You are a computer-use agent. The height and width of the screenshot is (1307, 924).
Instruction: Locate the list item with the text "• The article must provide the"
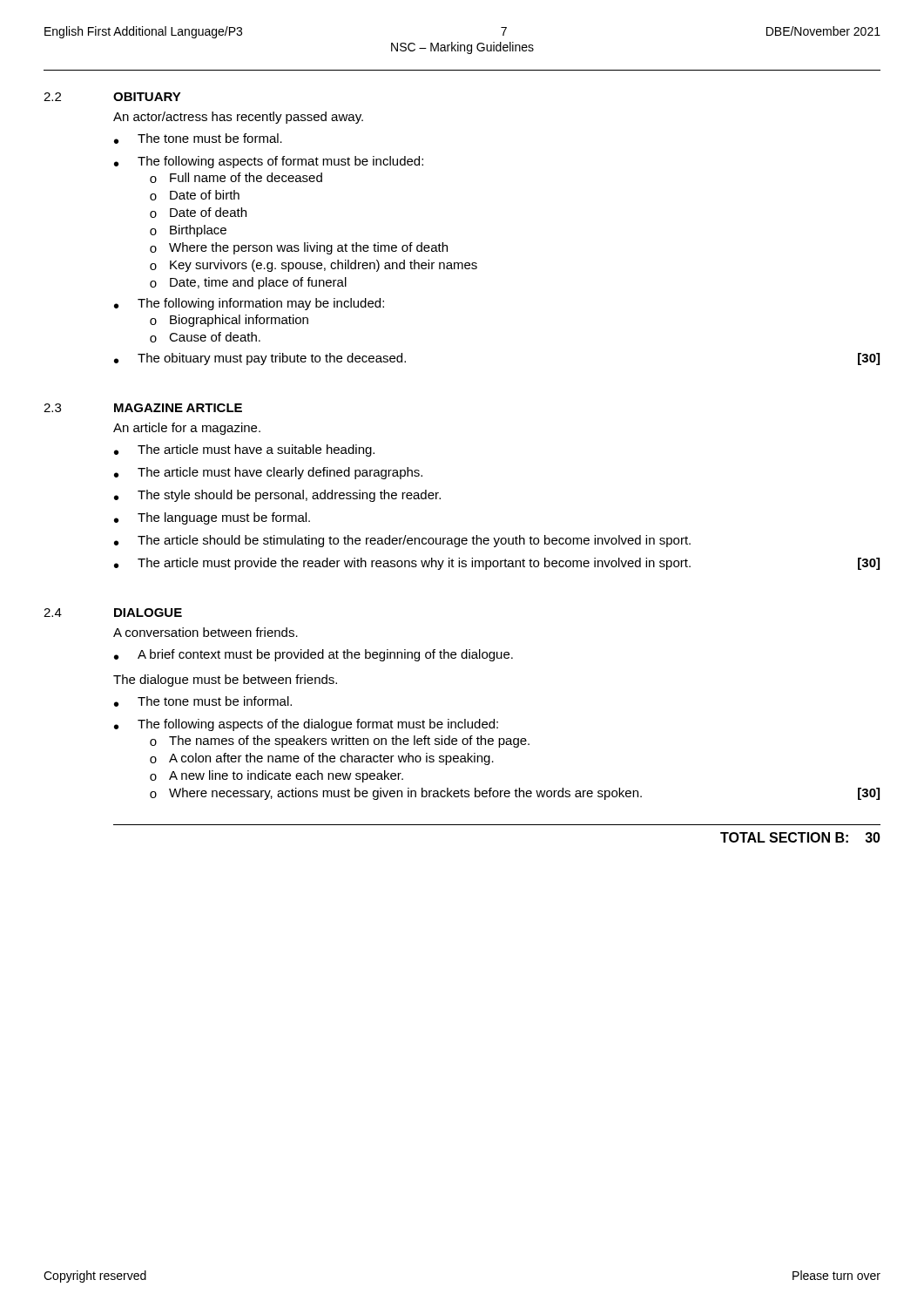tap(497, 565)
